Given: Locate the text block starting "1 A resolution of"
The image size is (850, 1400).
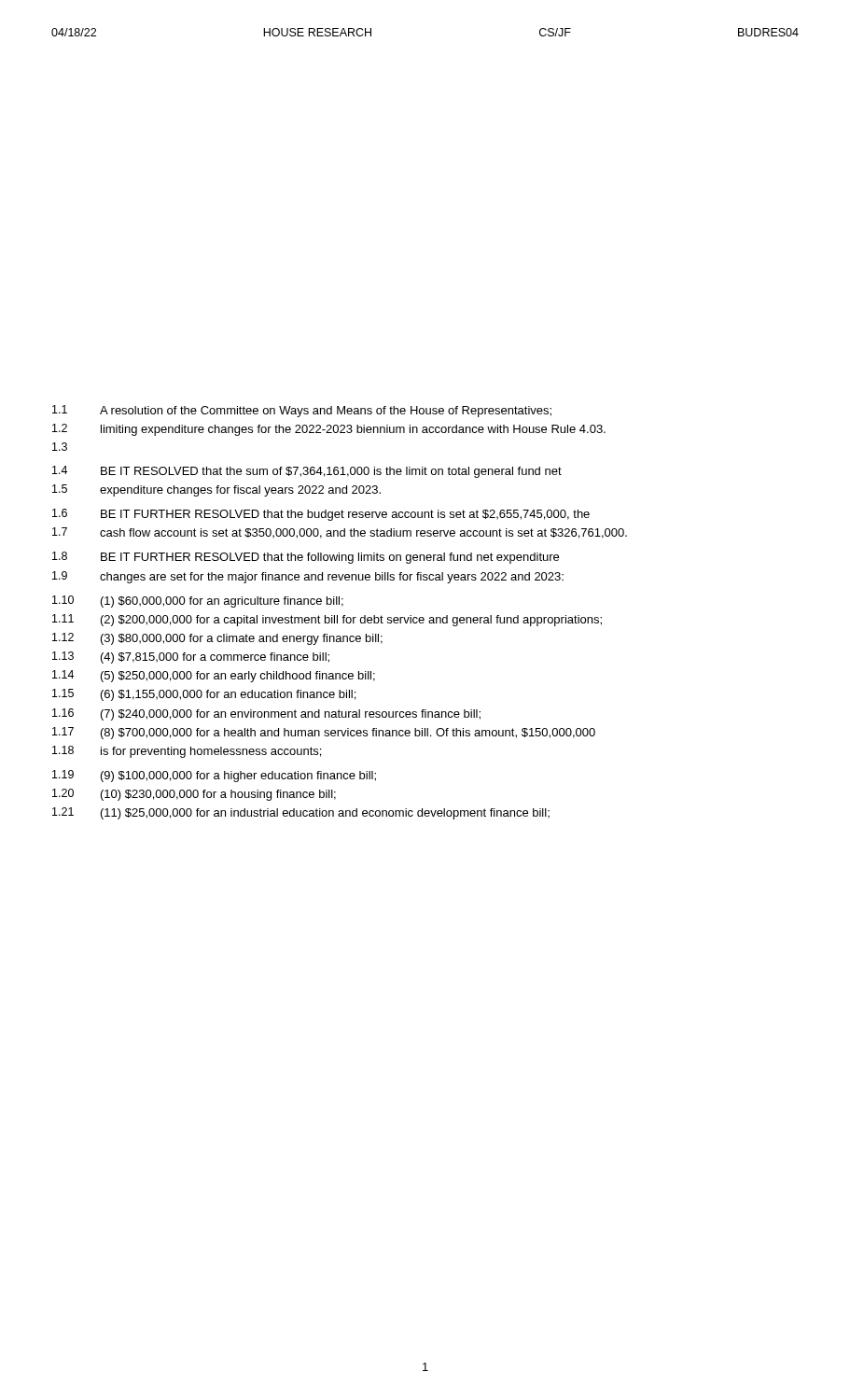Looking at the screenshot, I should (x=425, y=411).
